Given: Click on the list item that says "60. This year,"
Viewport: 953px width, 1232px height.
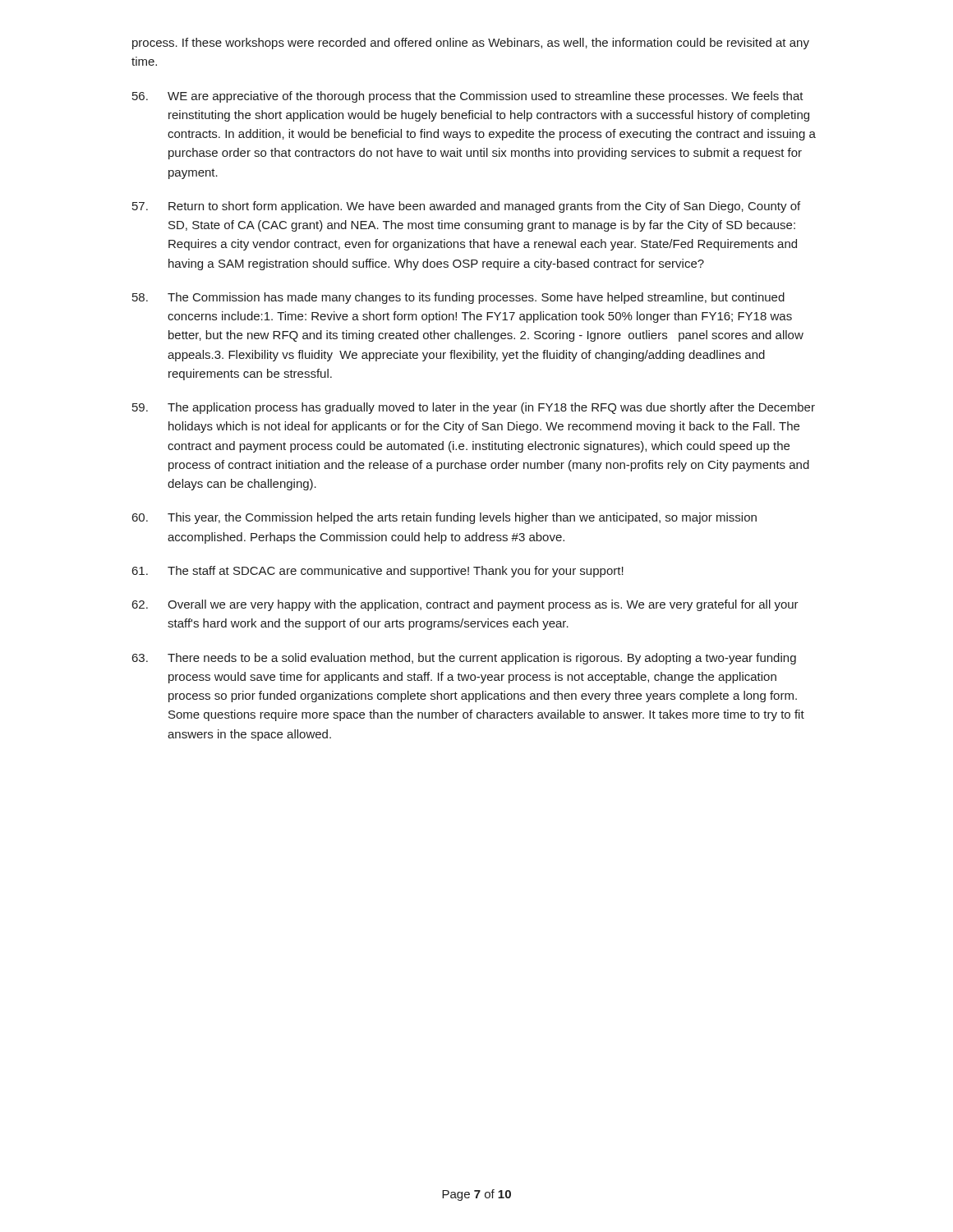Looking at the screenshot, I should click(476, 527).
